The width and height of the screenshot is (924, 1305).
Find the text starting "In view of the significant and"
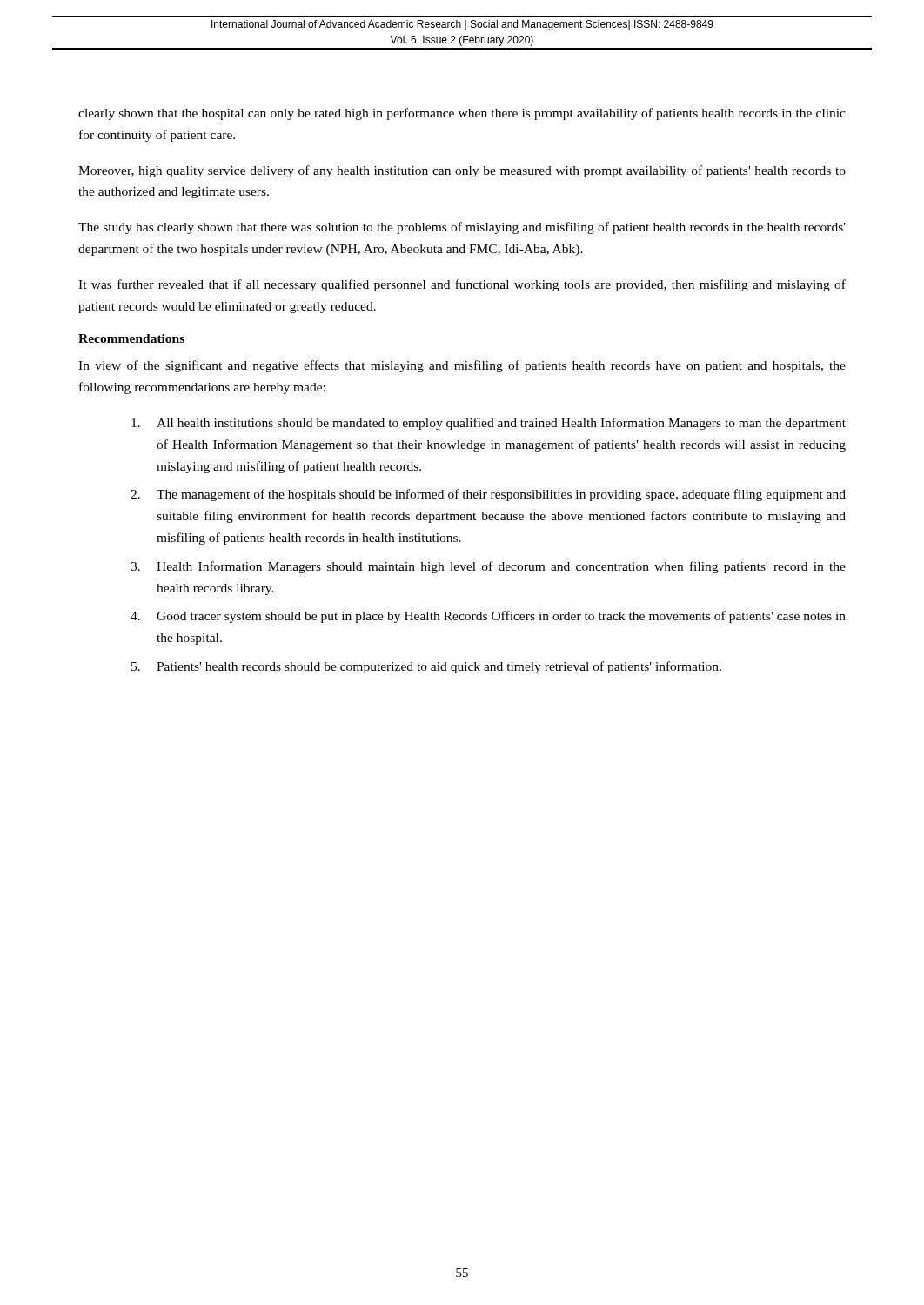[x=462, y=376]
